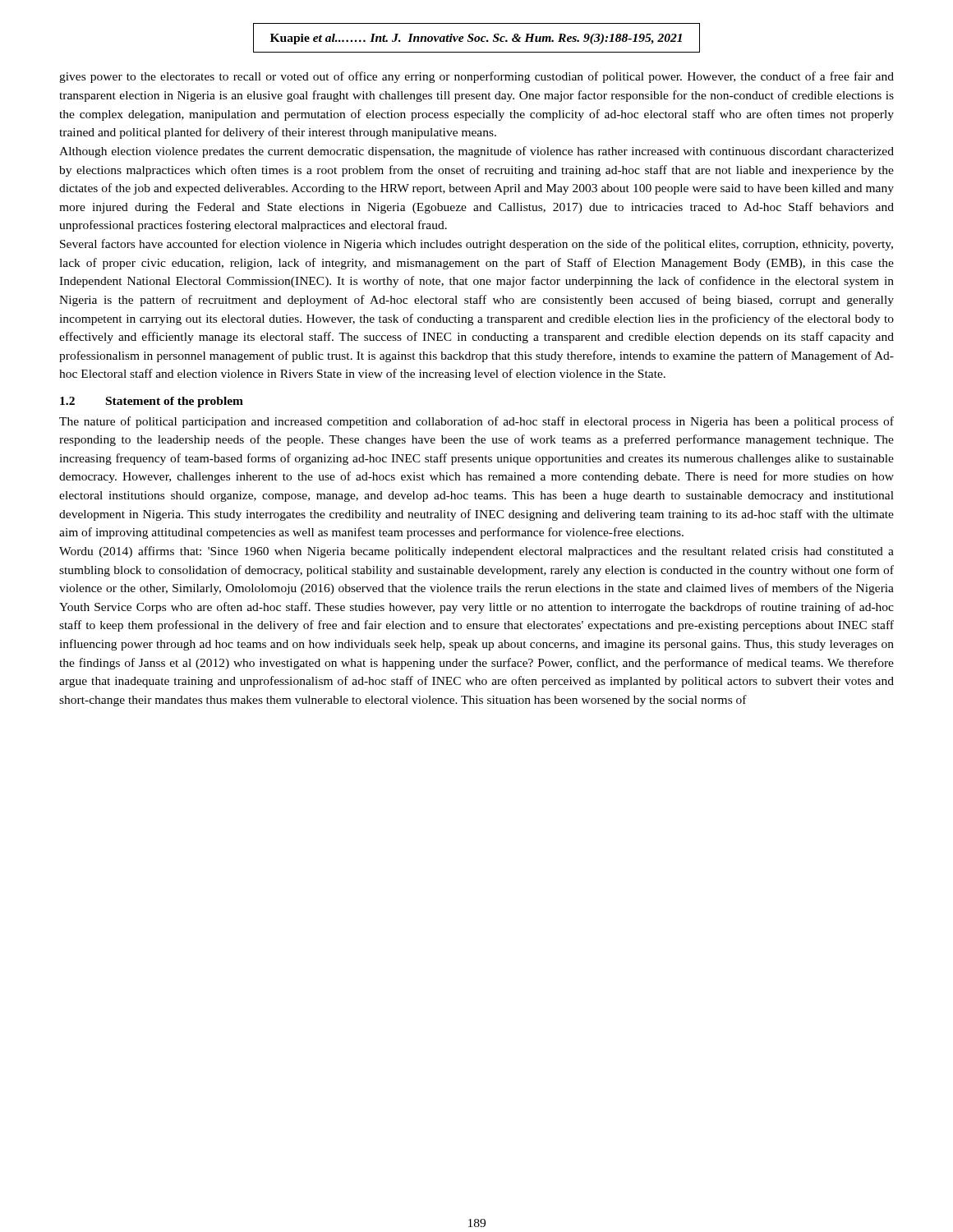
Task: Point to the block beginning "Wordu (2014) affirms that: 'Since 1960 when"
Action: (x=476, y=625)
